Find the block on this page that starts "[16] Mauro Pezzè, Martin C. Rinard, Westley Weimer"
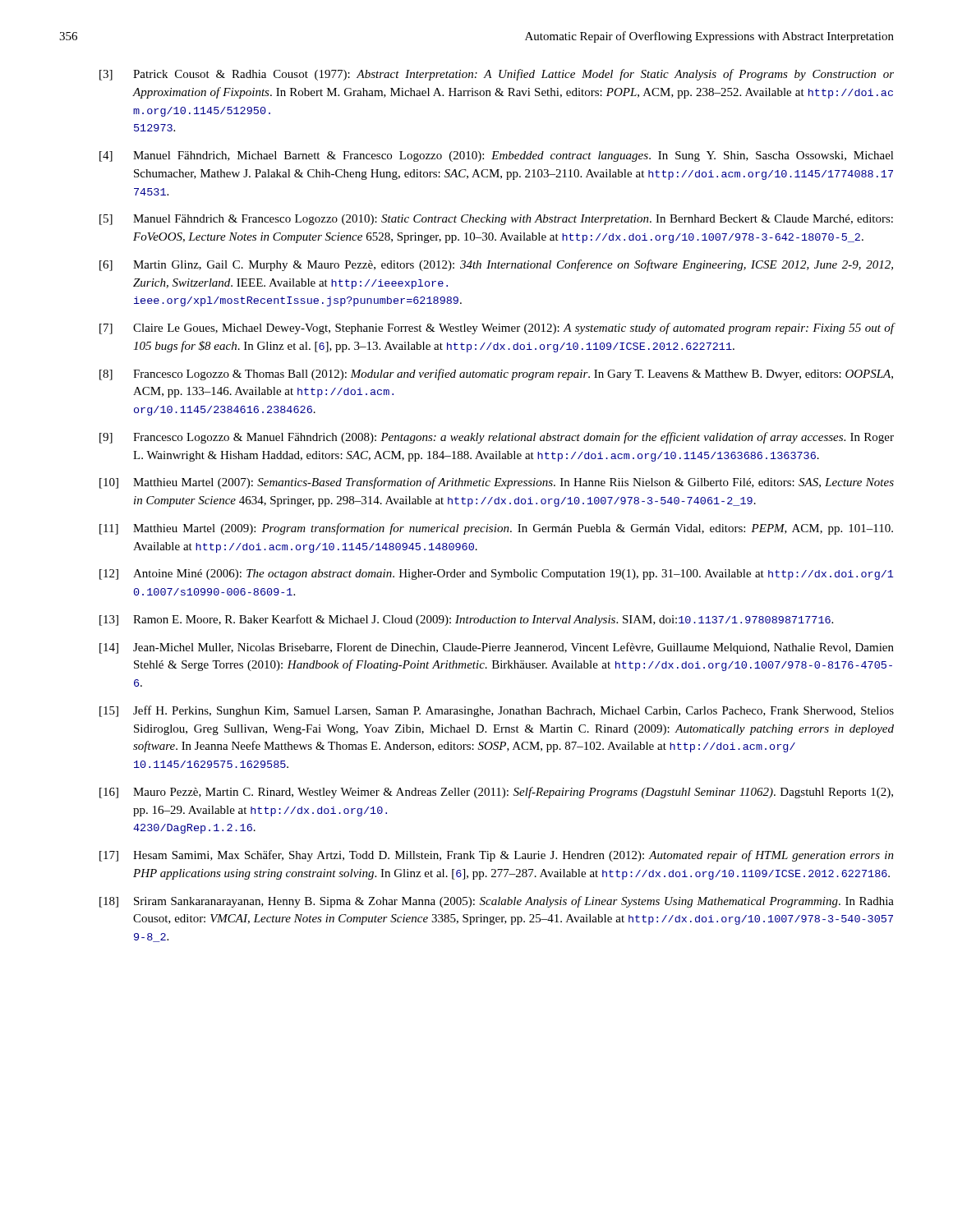The width and height of the screenshot is (953, 1232). 496,793
